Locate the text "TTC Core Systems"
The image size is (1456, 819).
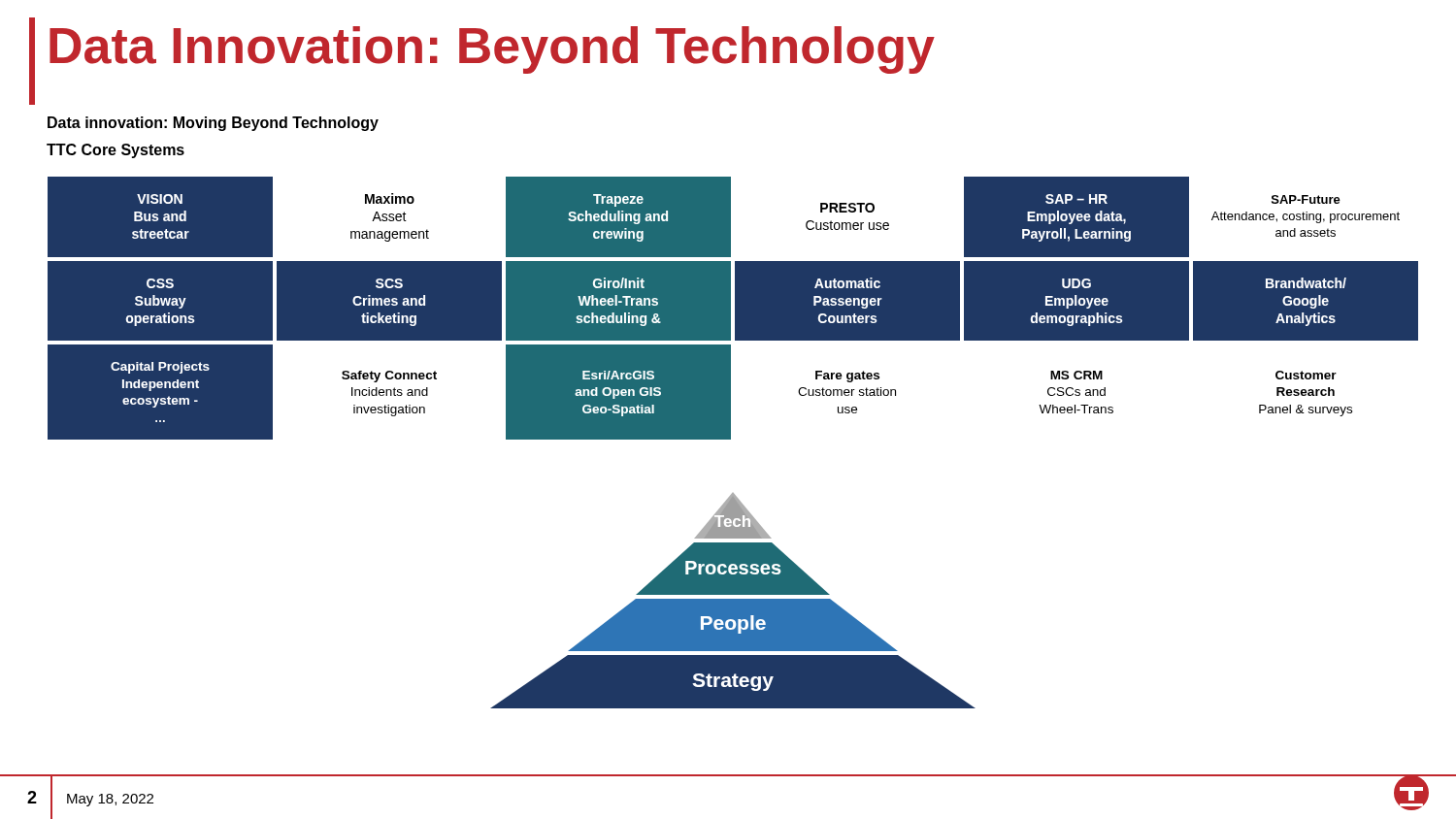click(116, 150)
